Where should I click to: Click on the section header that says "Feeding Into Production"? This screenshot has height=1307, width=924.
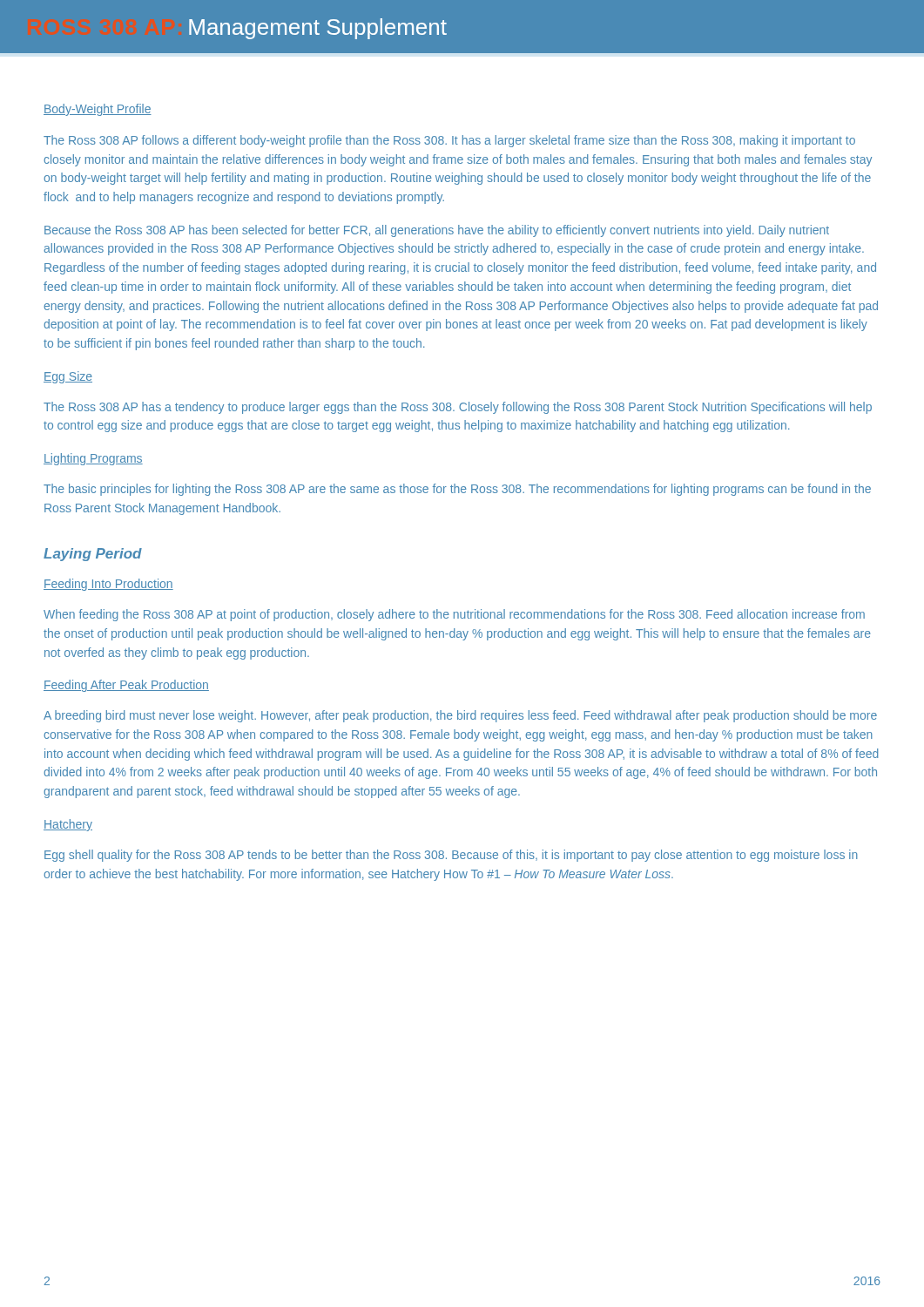click(x=108, y=584)
